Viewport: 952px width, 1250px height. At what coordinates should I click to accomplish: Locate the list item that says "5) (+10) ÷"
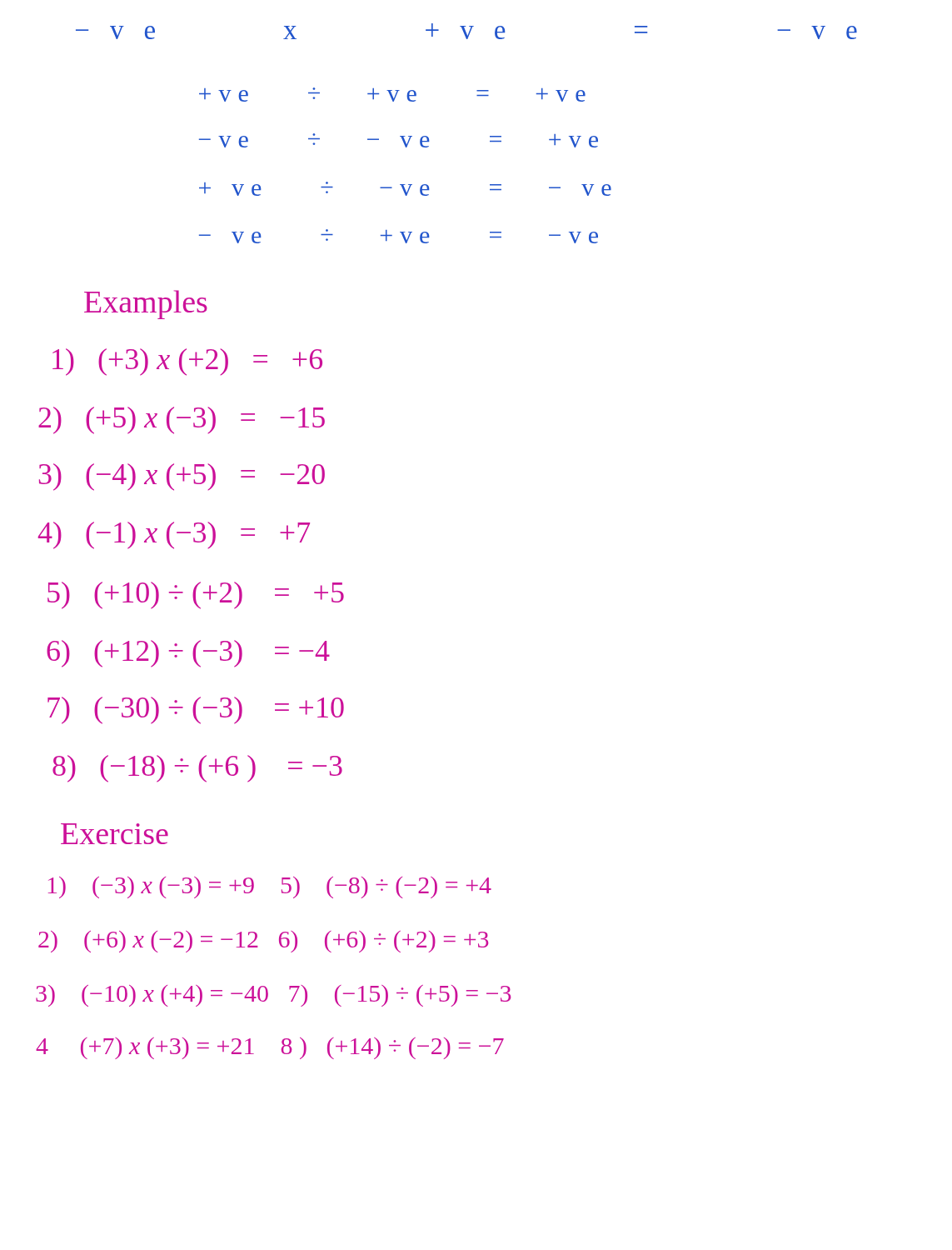click(195, 592)
